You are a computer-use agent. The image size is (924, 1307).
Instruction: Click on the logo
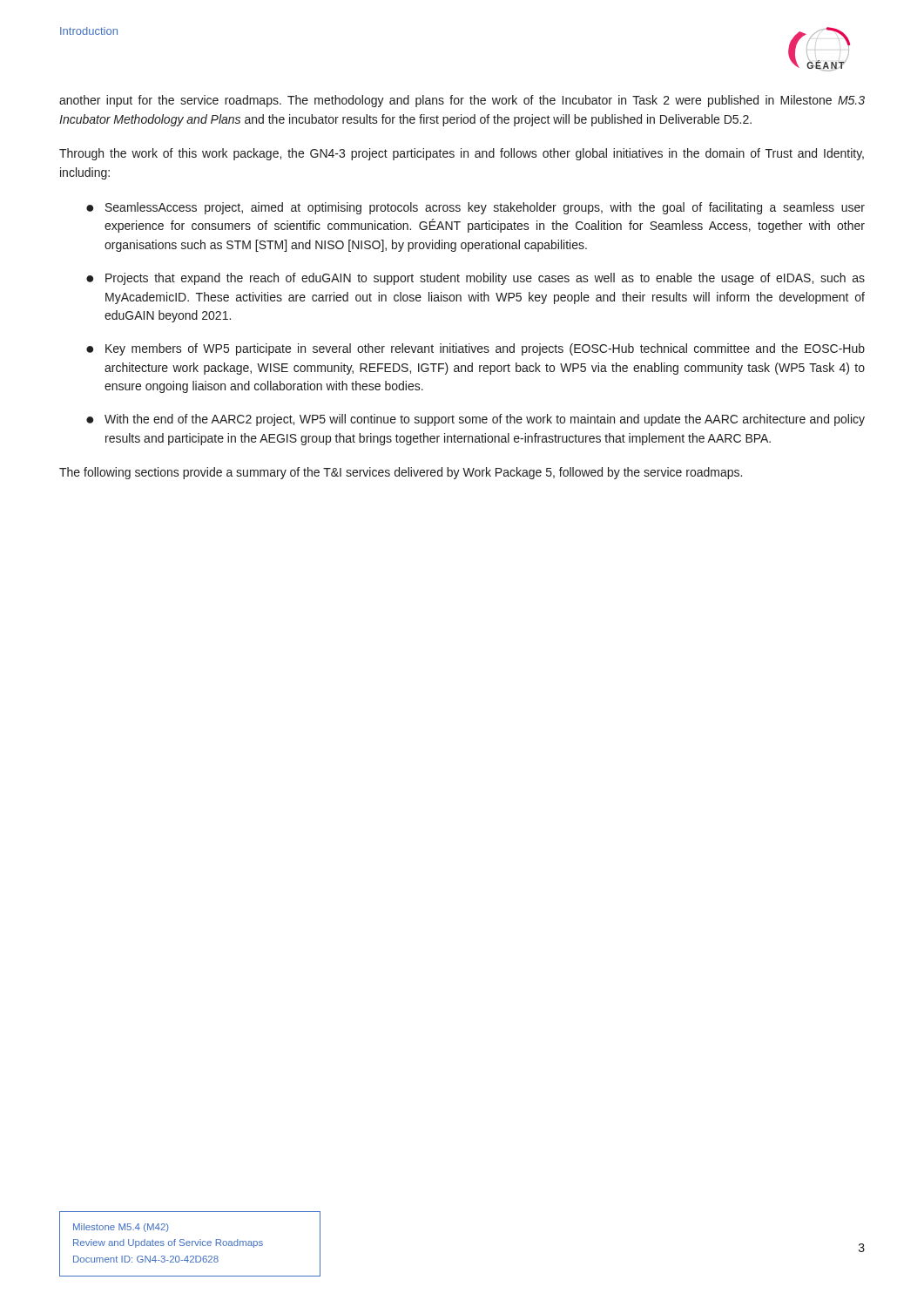click(x=826, y=48)
